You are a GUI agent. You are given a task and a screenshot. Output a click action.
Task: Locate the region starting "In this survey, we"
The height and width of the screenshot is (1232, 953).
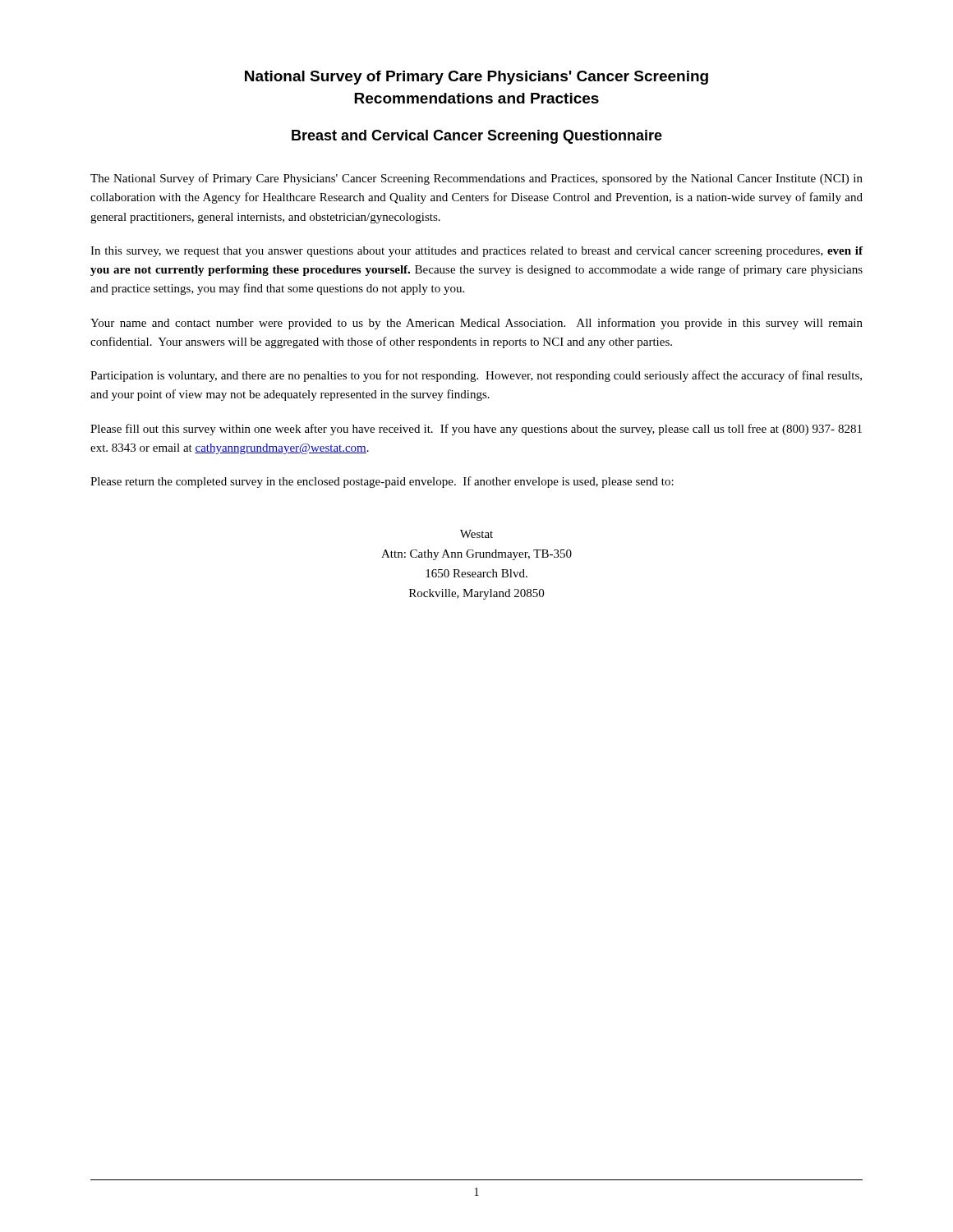point(476,270)
